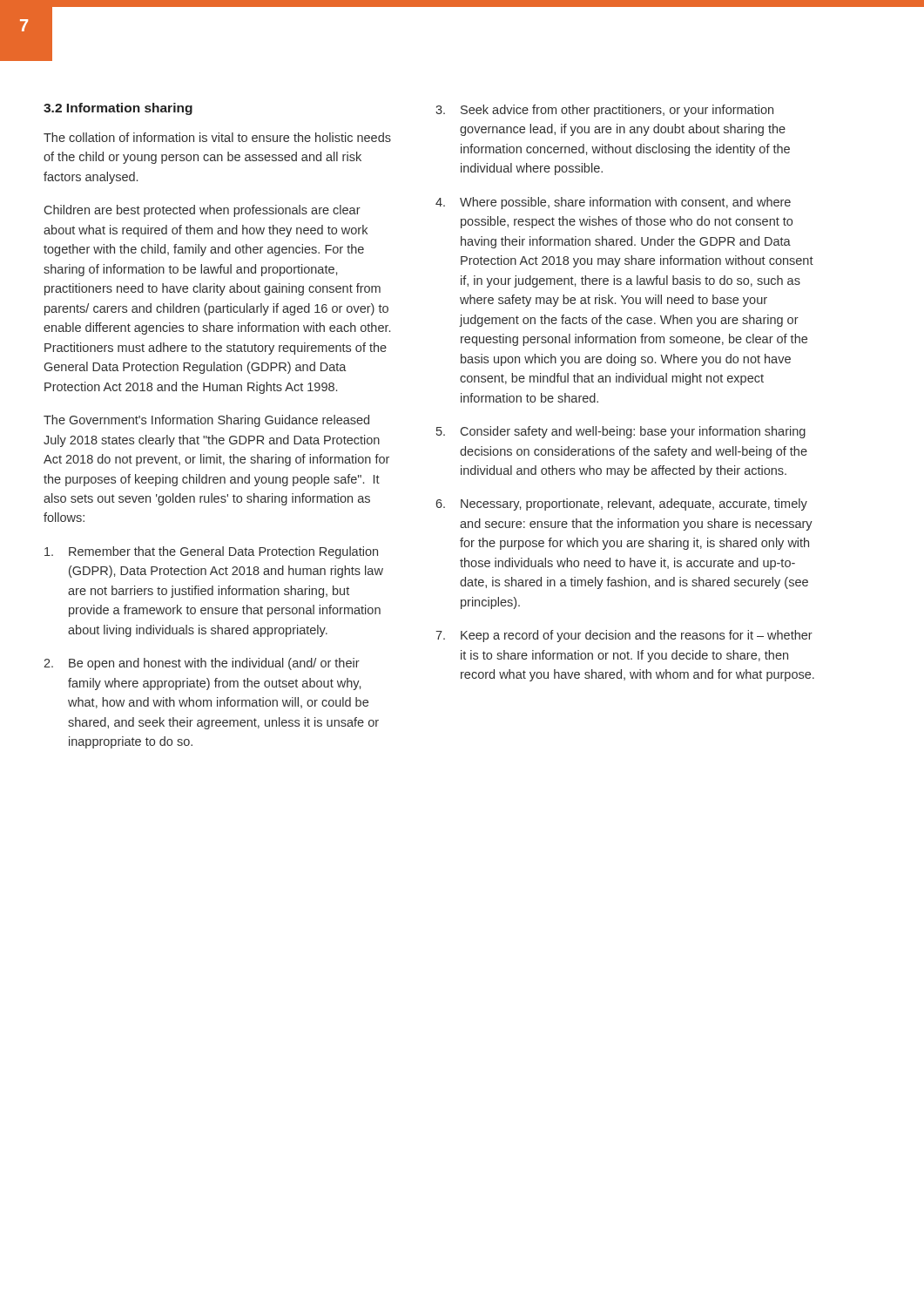Point to the block beginning "The collation of information"
The height and width of the screenshot is (1307, 924).
[217, 157]
